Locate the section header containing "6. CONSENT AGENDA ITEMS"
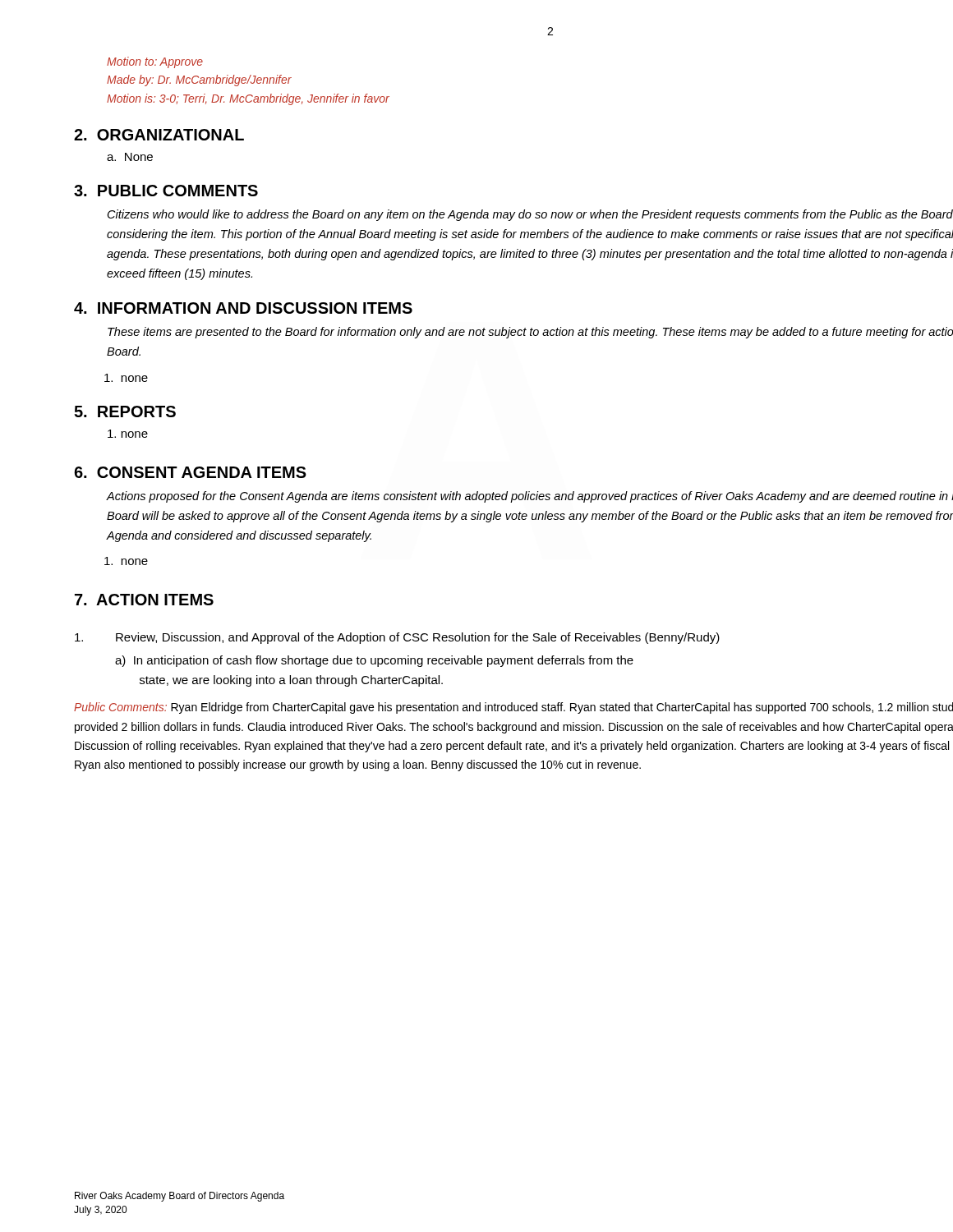 pos(190,472)
